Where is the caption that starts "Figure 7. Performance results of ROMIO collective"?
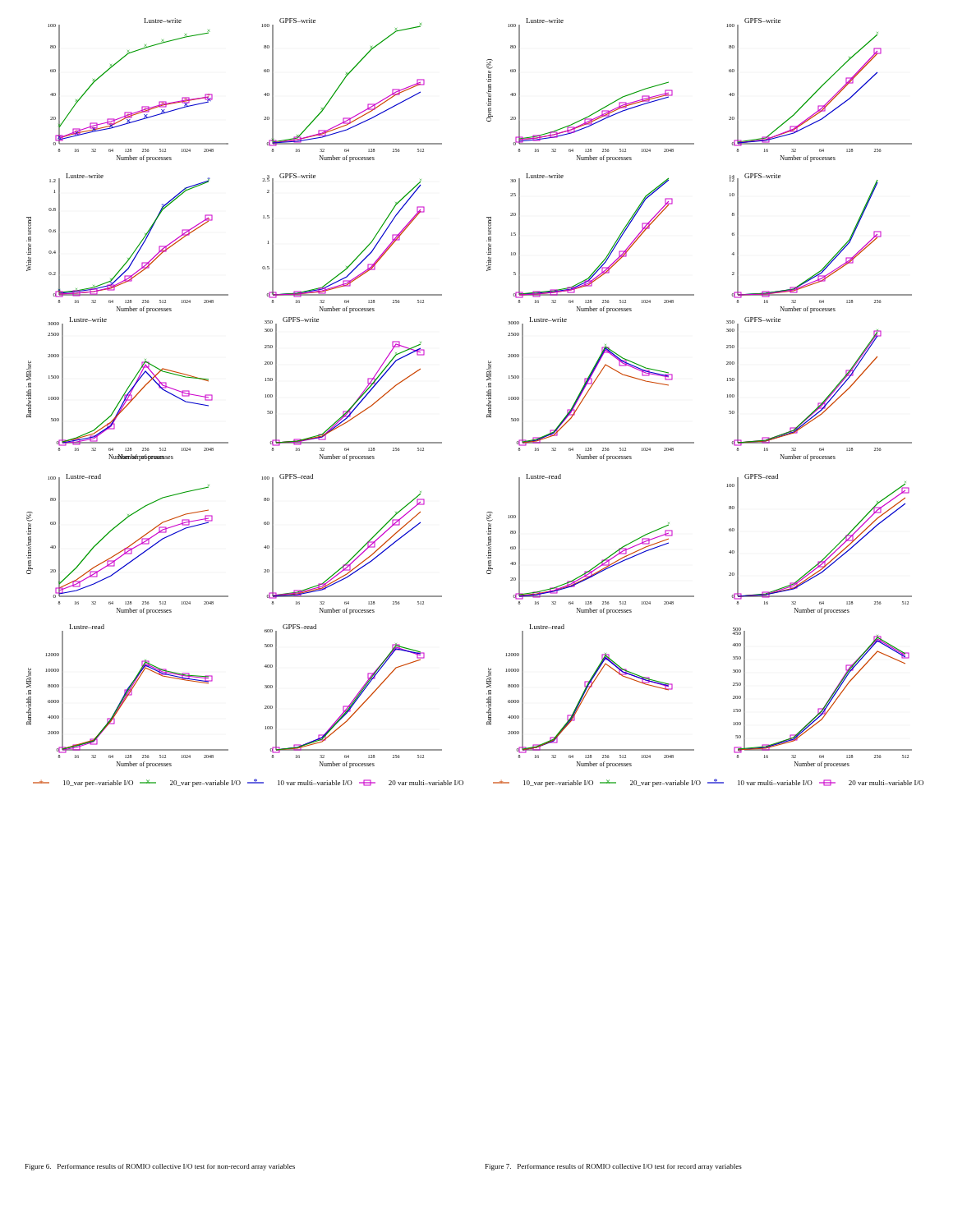Image resolution: width=953 pixels, height=1232 pixels. click(x=613, y=1166)
